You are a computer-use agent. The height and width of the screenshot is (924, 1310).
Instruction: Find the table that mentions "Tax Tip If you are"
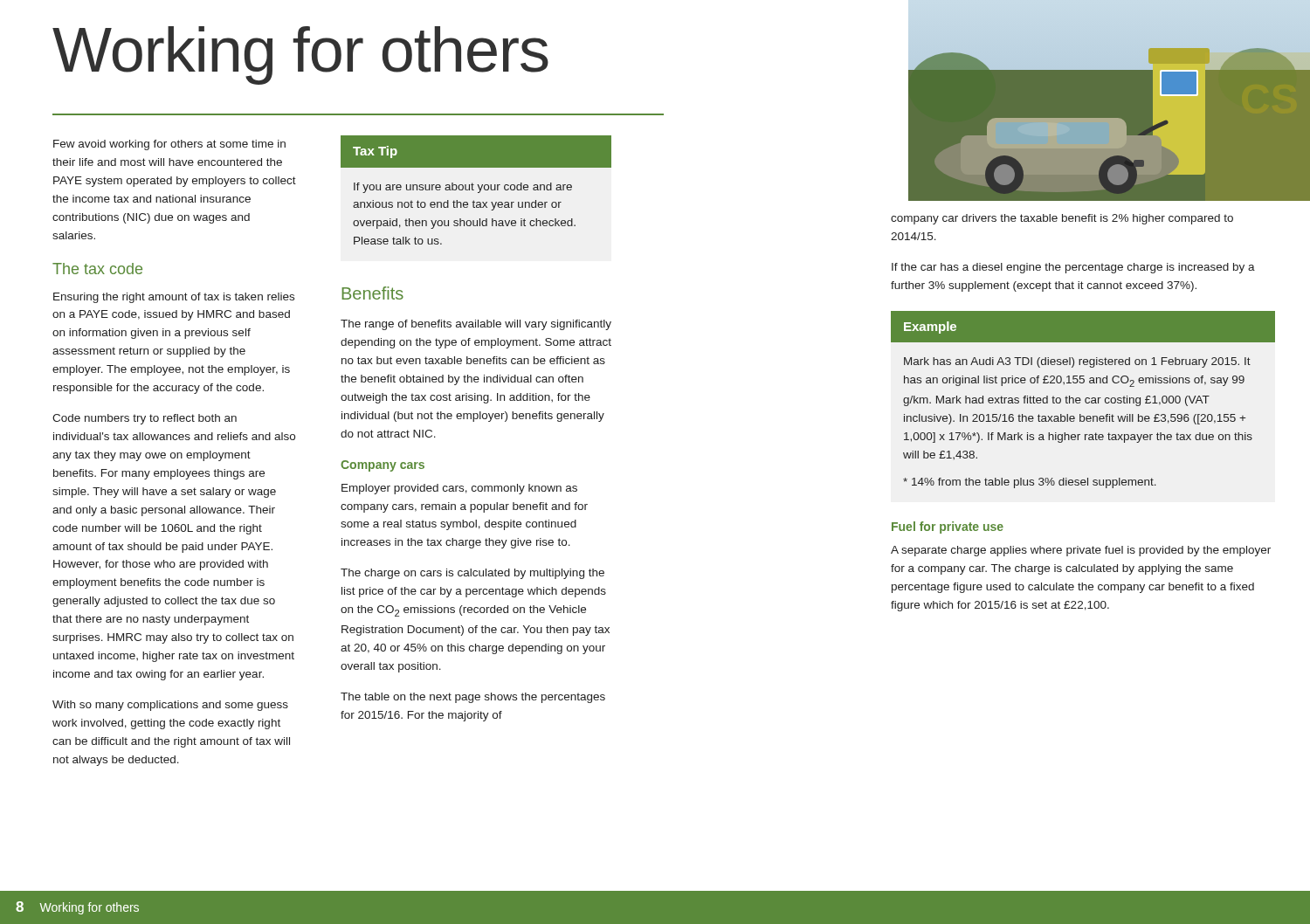(x=476, y=198)
